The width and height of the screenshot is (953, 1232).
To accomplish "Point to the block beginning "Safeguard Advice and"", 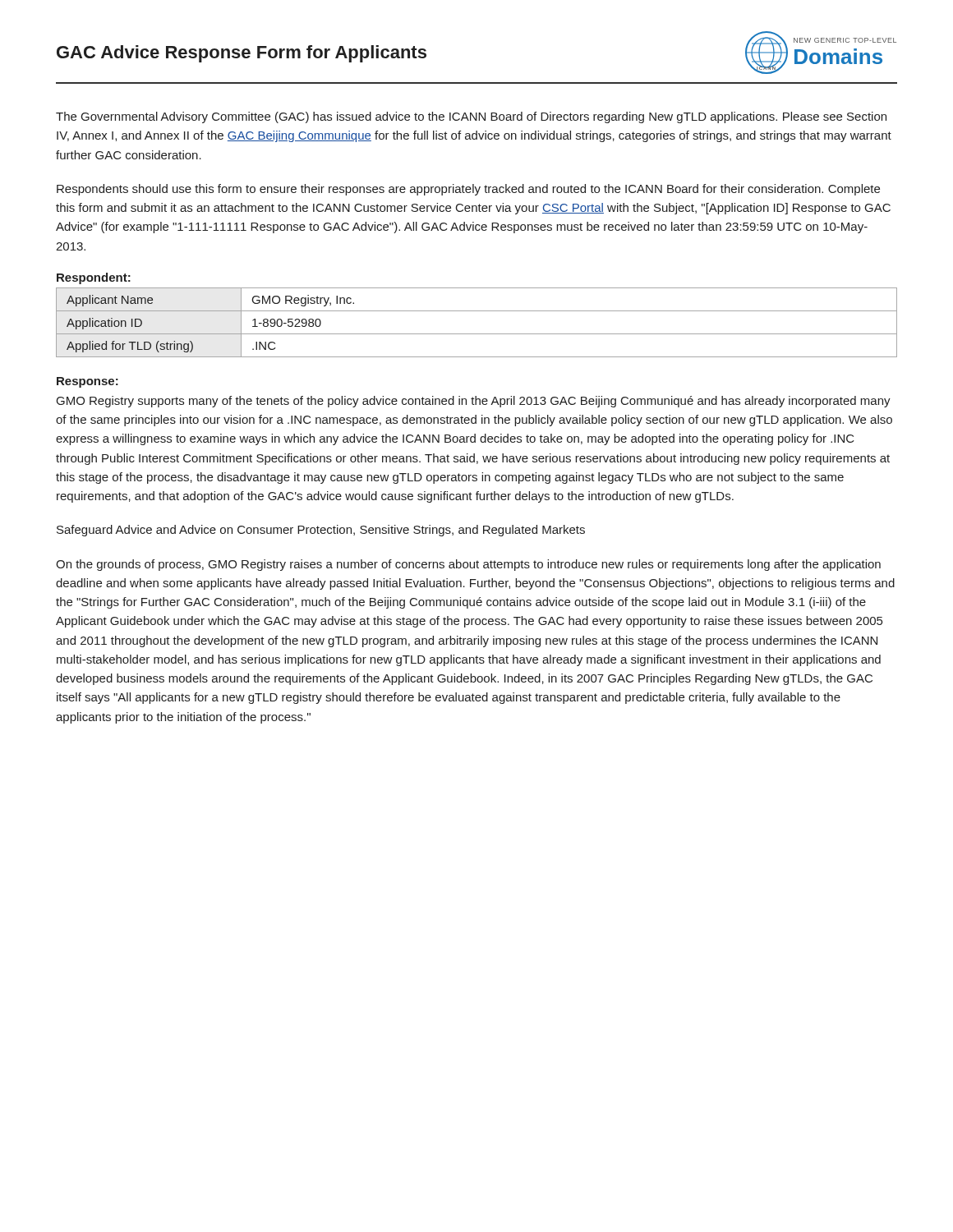I will 321,530.
